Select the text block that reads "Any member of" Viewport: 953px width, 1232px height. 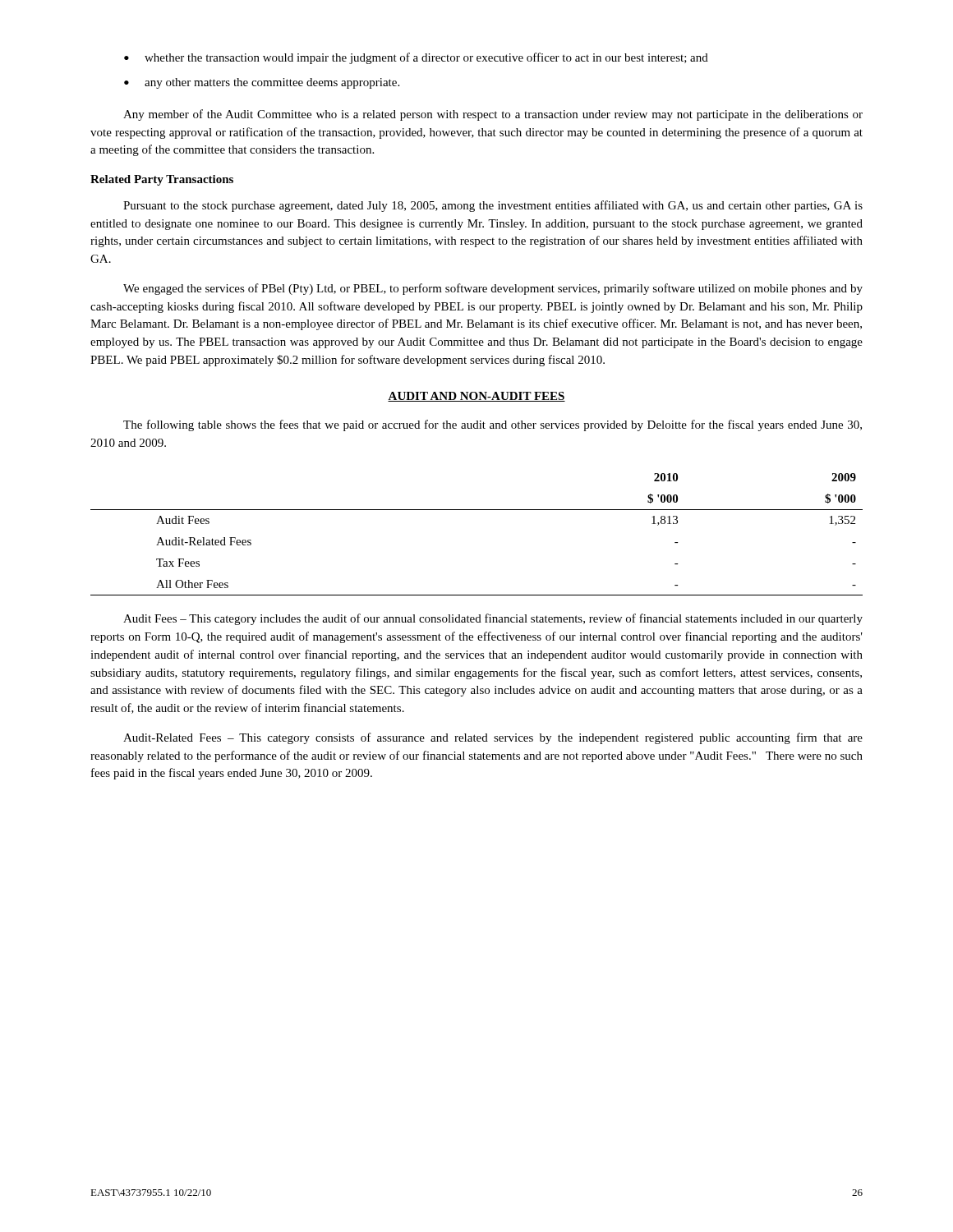point(476,132)
